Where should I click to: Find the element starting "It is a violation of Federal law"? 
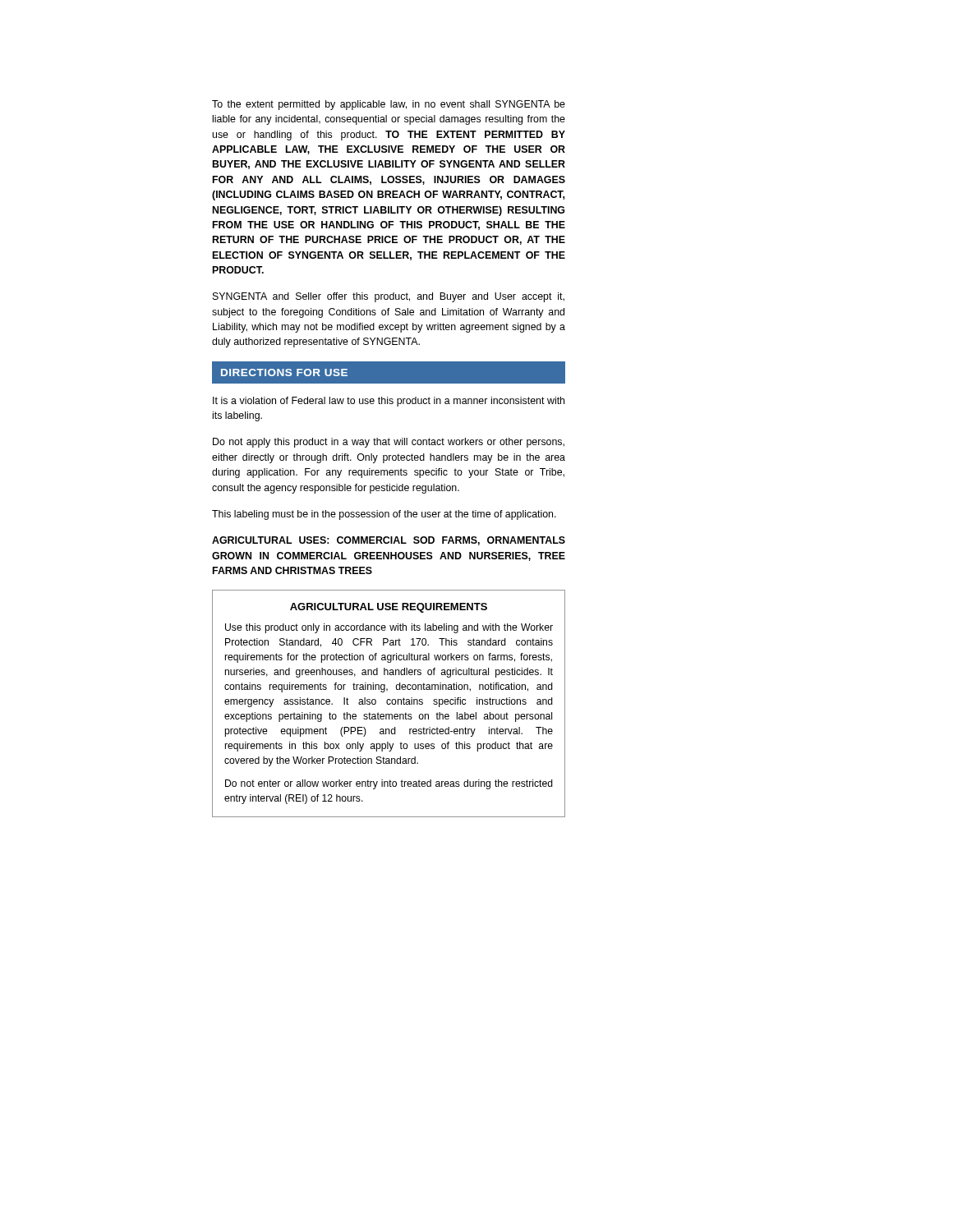389,408
